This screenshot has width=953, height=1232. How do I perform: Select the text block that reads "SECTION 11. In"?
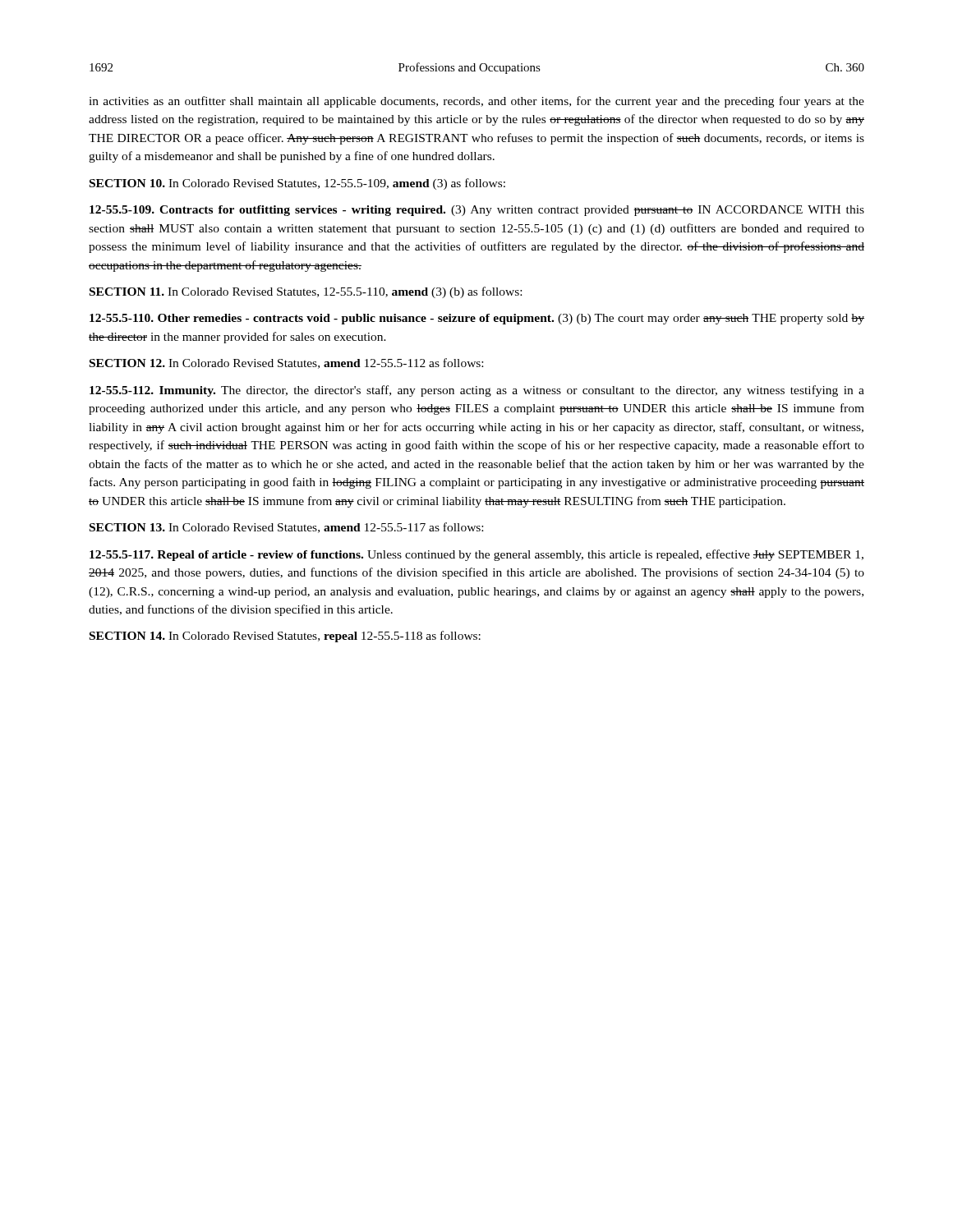coord(476,292)
